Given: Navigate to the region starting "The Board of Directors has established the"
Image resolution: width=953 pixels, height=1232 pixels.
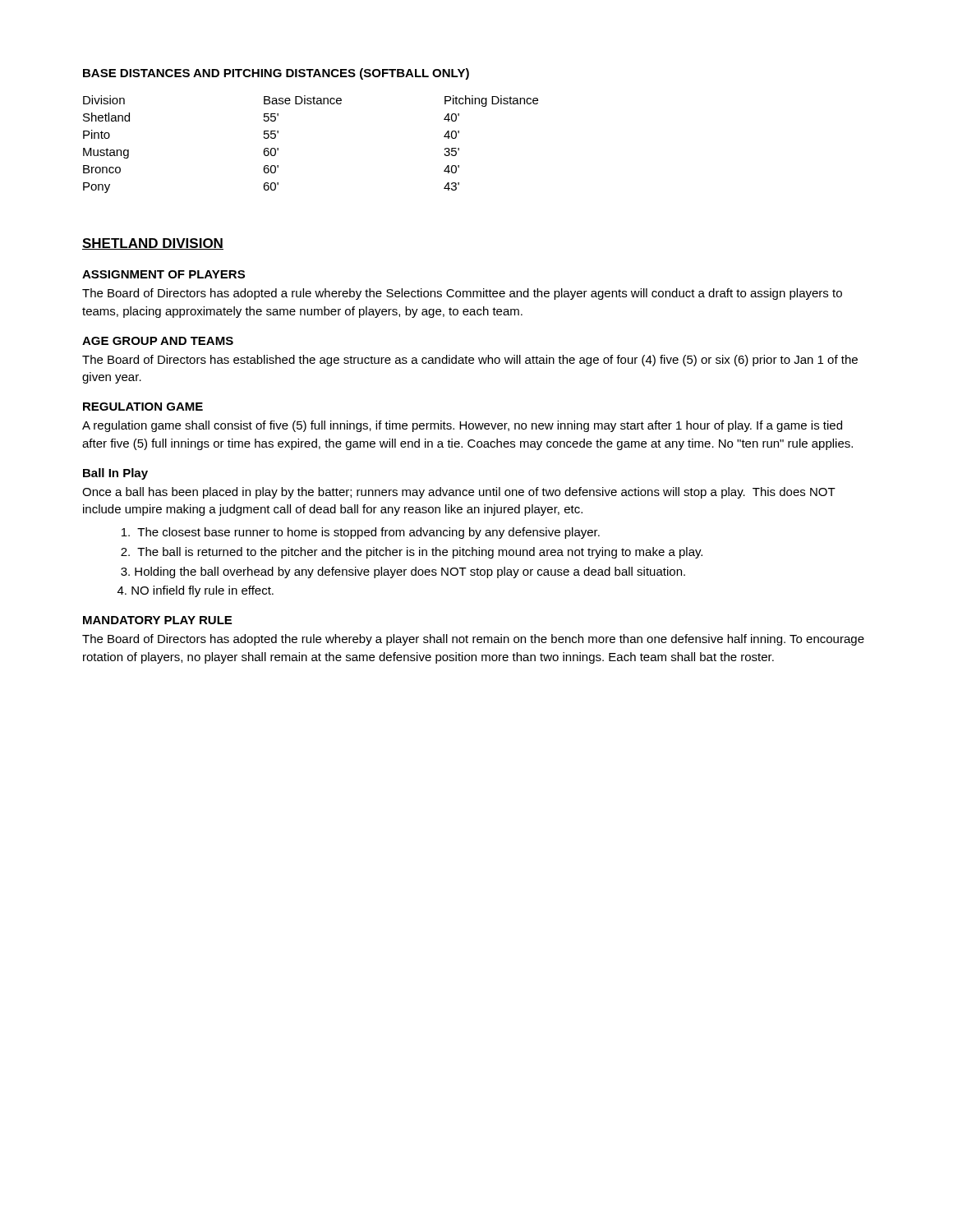Looking at the screenshot, I should (x=470, y=368).
